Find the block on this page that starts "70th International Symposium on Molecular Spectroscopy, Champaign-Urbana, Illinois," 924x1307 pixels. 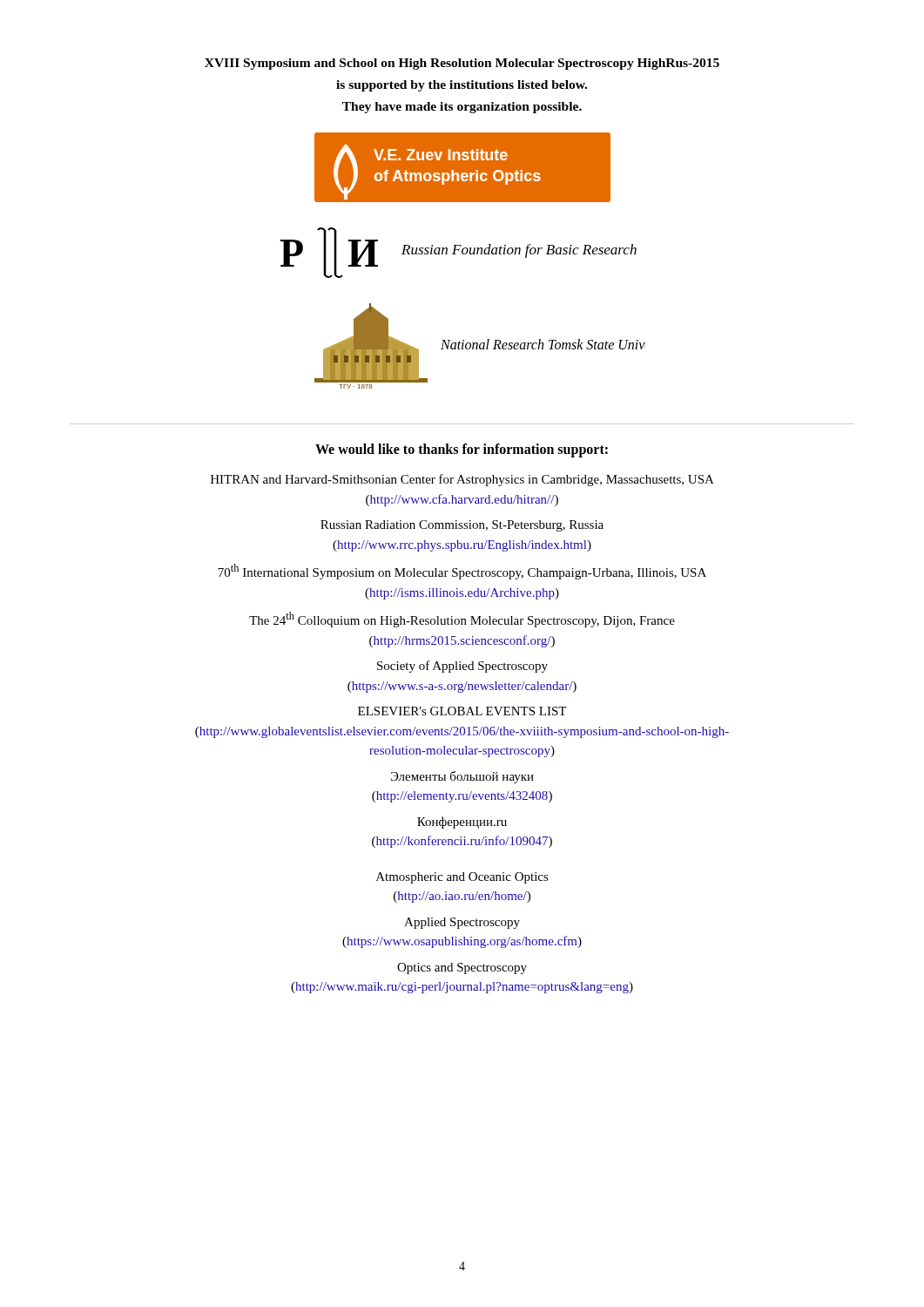pyautogui.click(x=462, y=581)
